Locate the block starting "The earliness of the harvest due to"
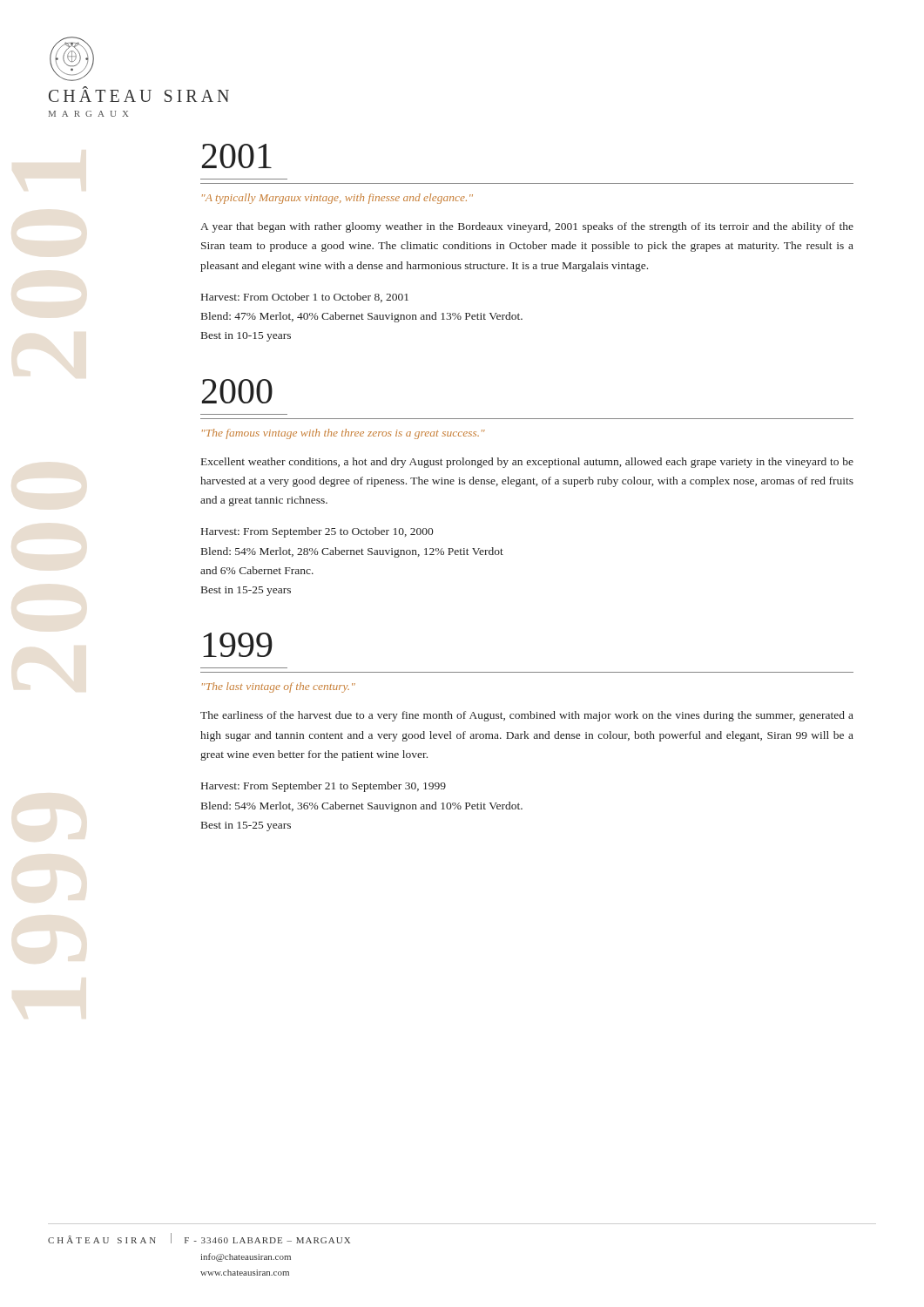Screen dimensions: 1307x924 click(x=527, y=735)
